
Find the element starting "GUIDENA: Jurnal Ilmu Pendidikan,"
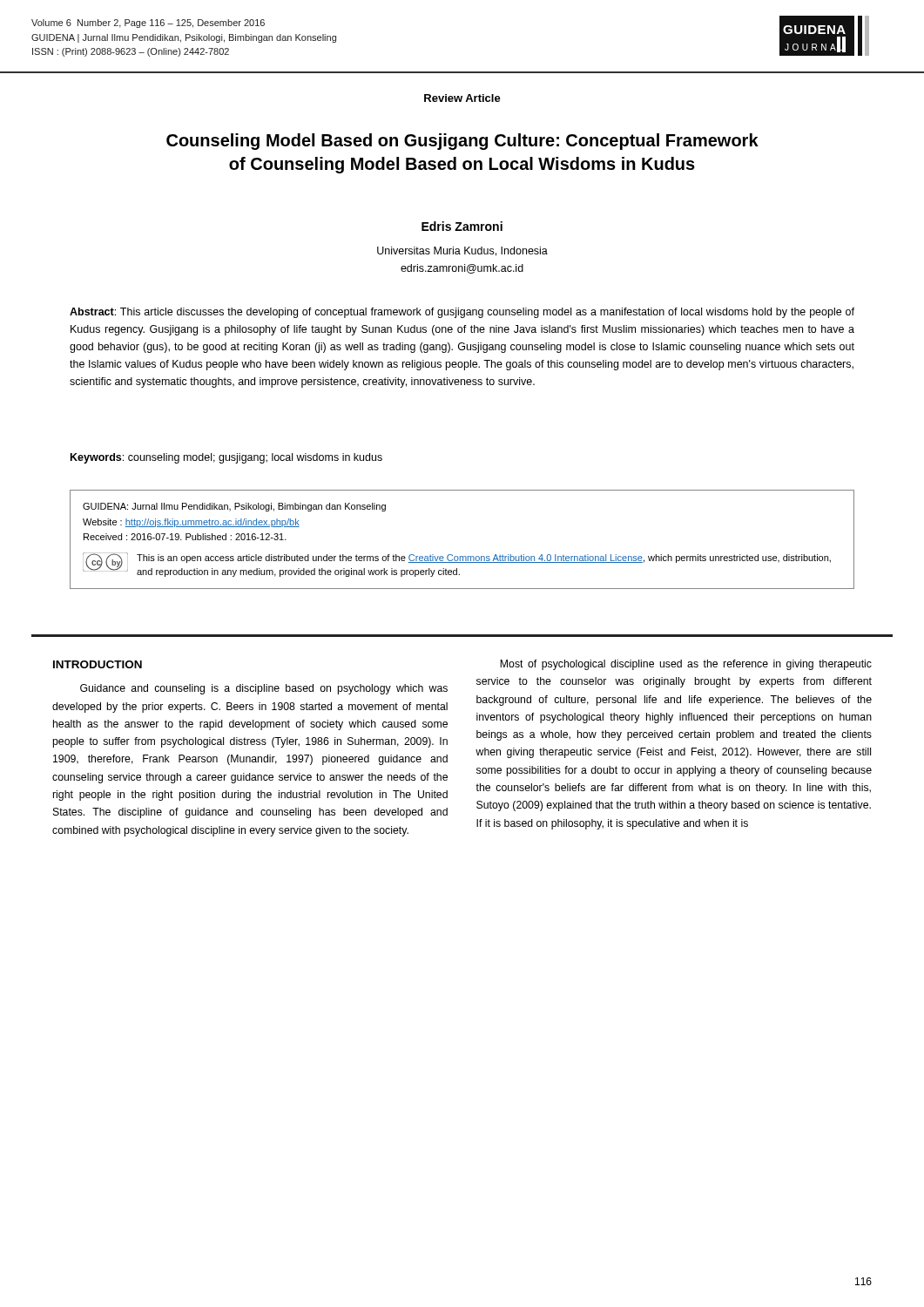pyautogui.click(x=234, y=507)
